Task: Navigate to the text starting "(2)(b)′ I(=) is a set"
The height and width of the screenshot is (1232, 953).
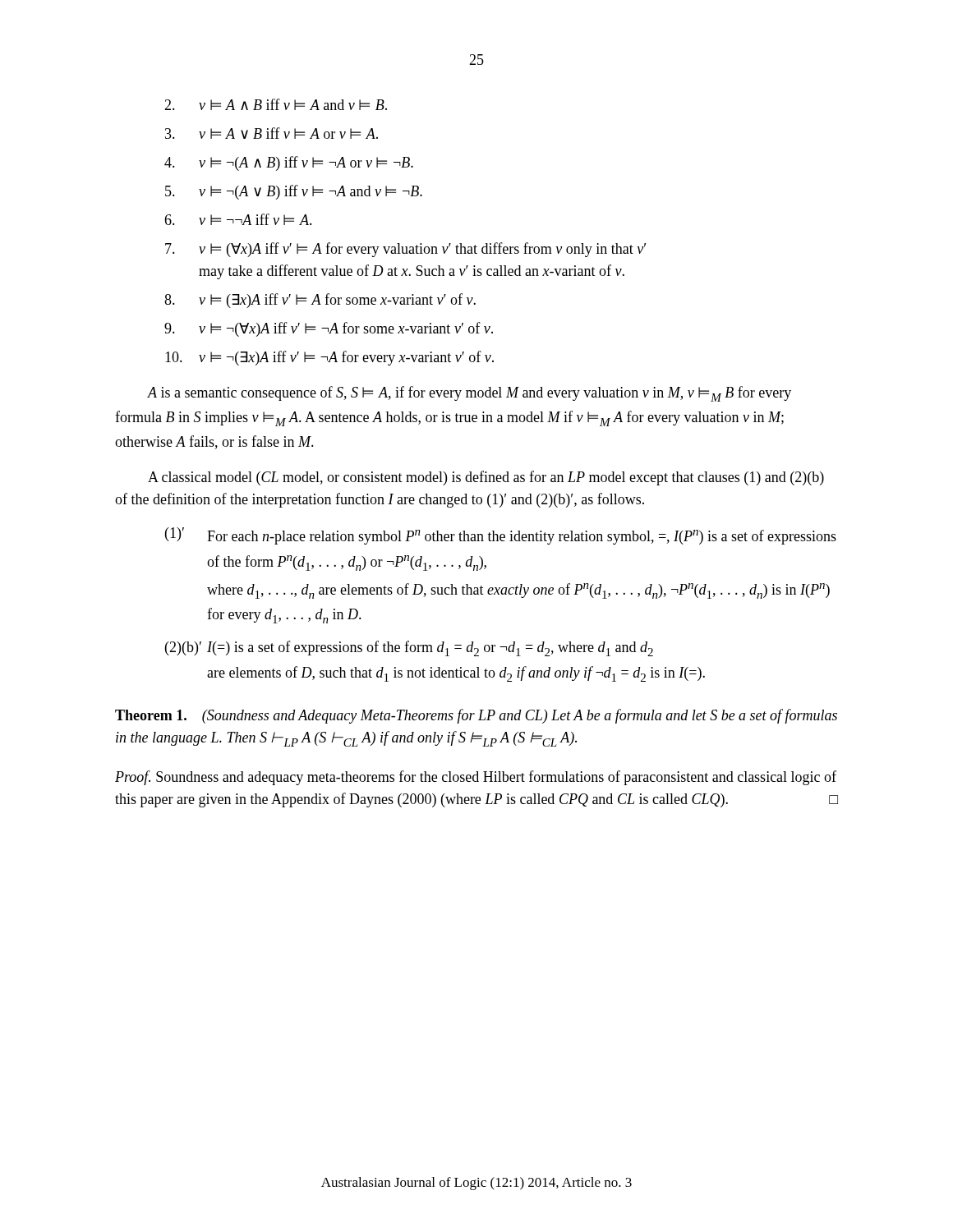Action: pyautogui.click(x=501, y=662)
